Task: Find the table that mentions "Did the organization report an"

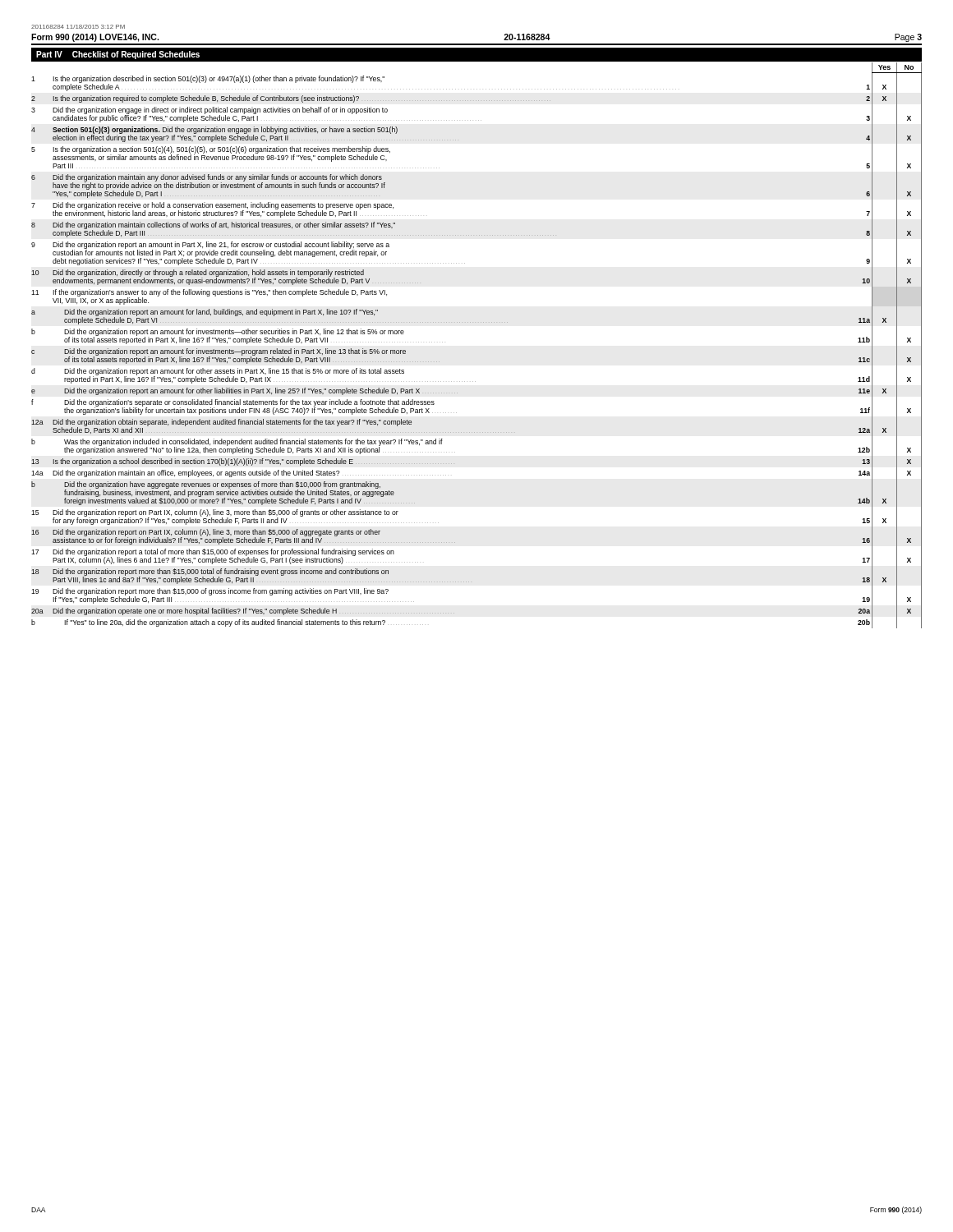Action: (x=476, y=345)
